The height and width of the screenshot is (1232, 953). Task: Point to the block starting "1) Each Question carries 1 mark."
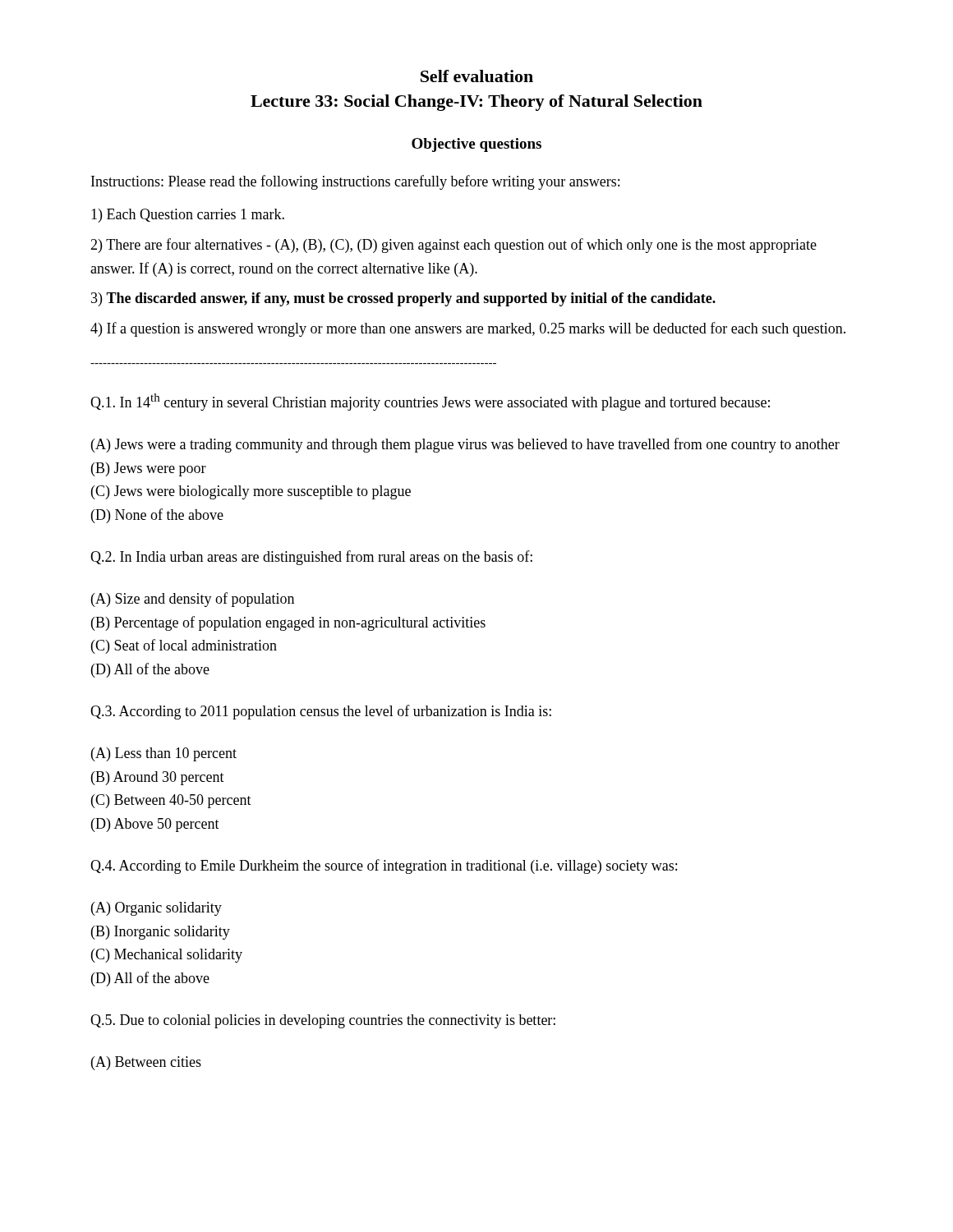[188, 214]
